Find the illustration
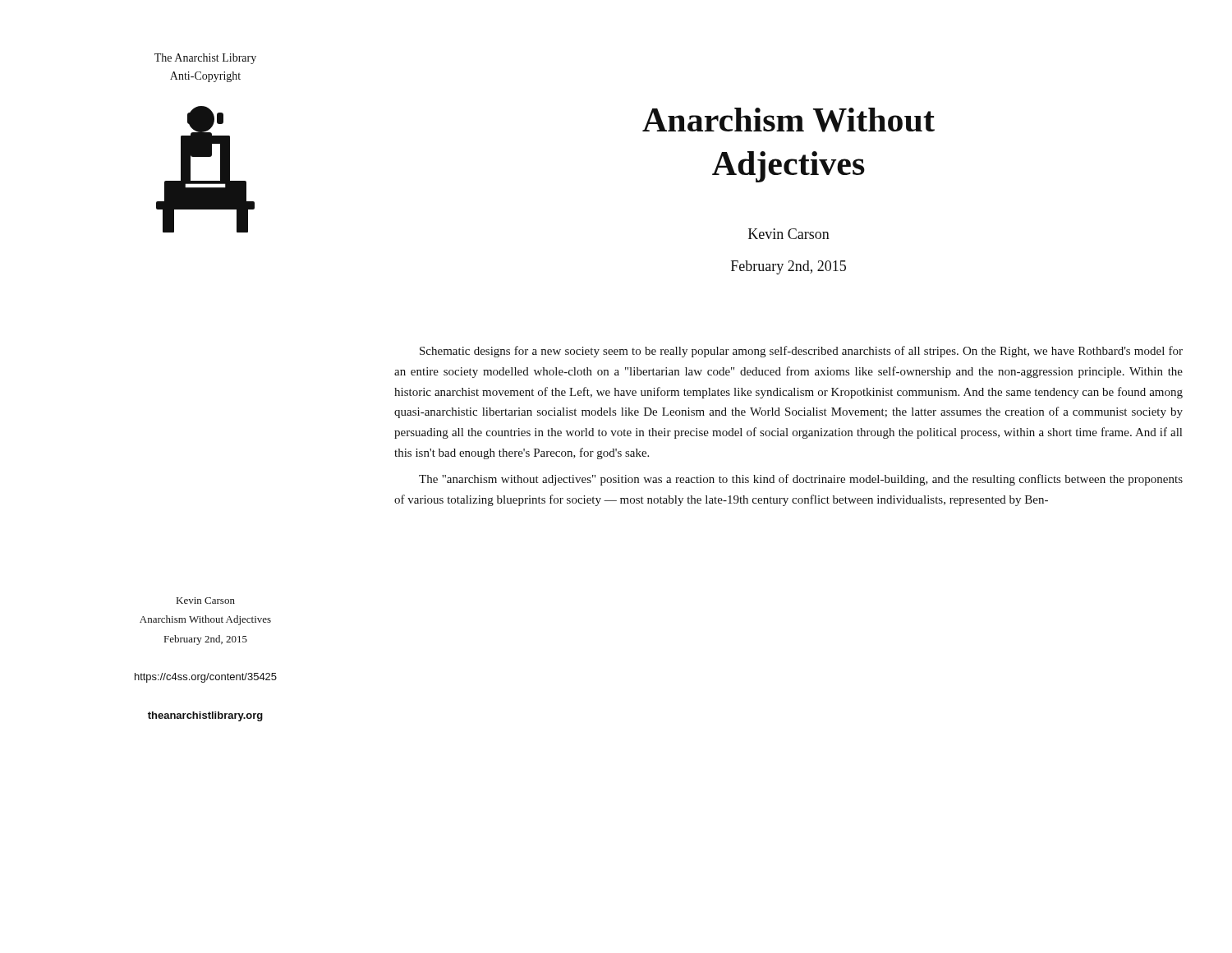The width and height of the screenshot is (1232, 953). click(205, 170)
